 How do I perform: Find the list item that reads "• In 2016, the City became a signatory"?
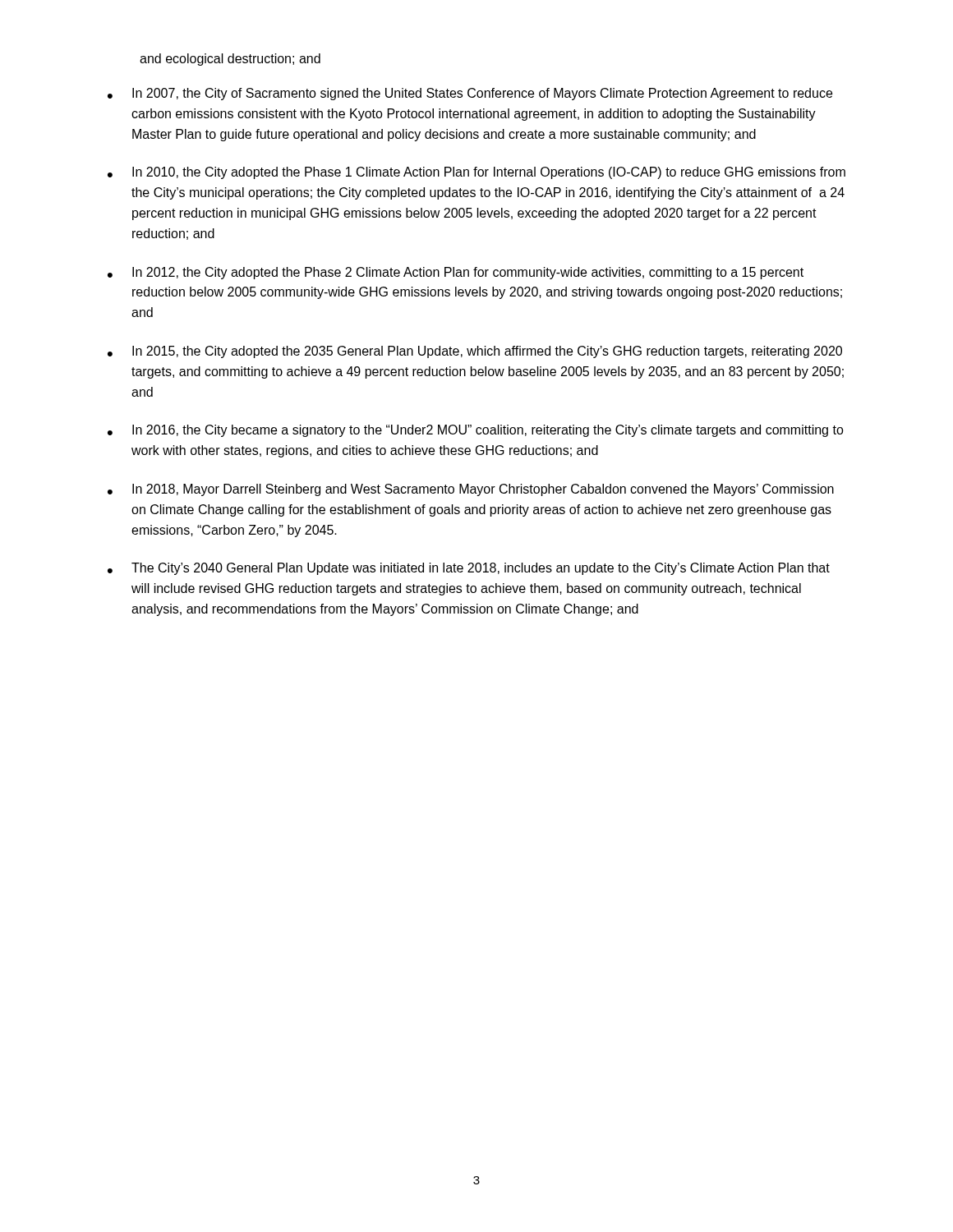click(x=476, y=441)
